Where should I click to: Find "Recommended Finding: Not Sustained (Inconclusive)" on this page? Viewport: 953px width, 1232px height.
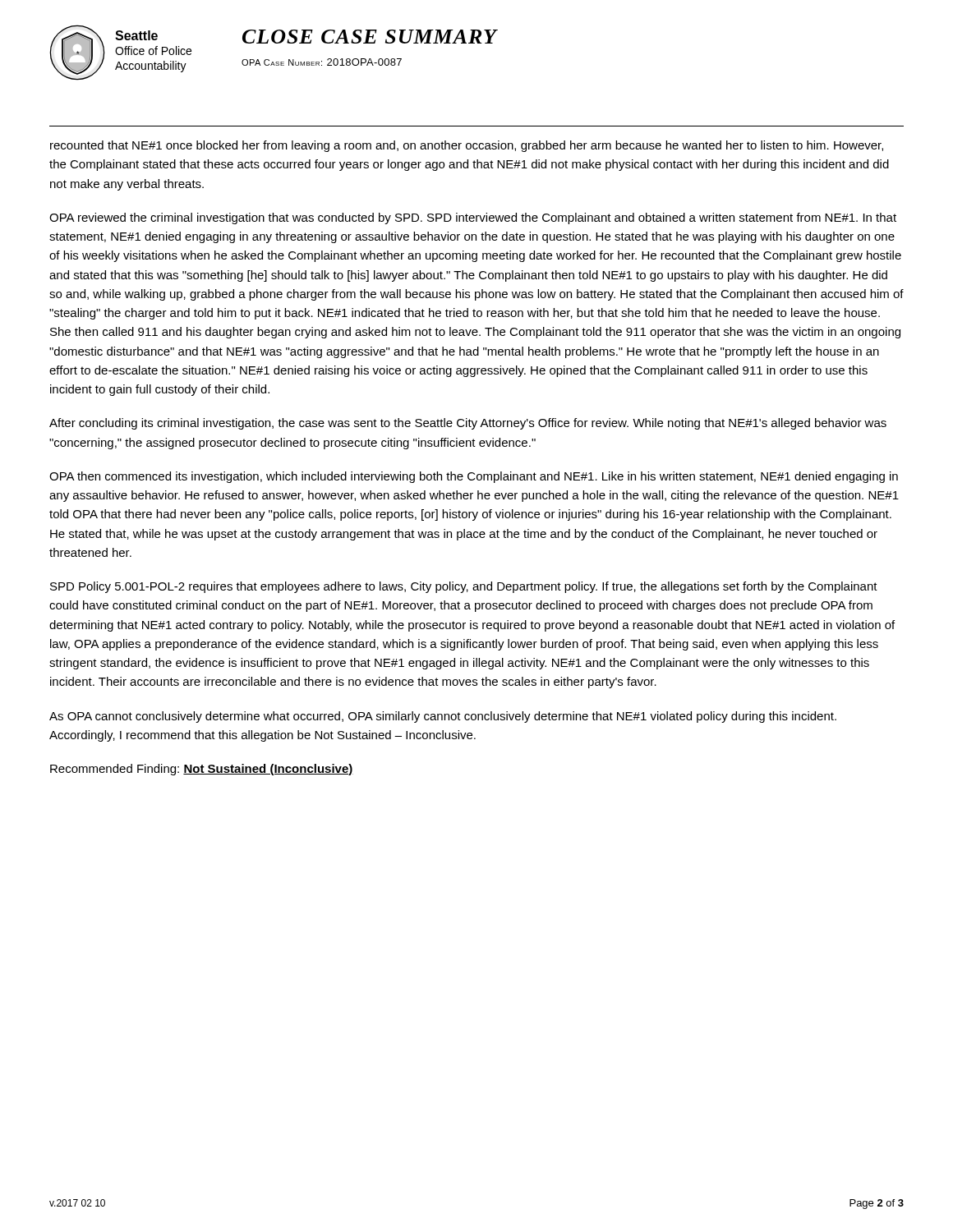click(201, 768)
